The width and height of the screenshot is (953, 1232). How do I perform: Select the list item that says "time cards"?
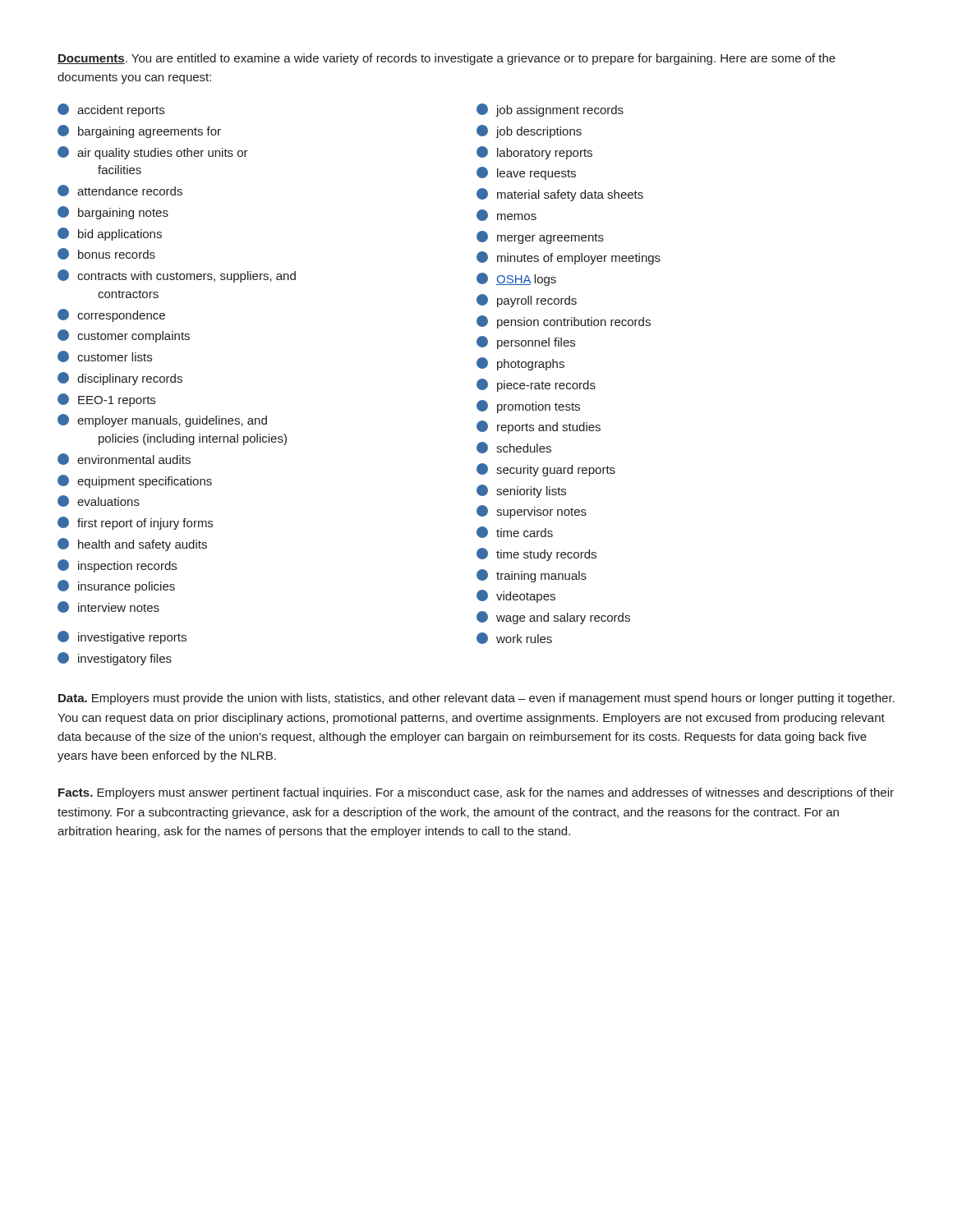515,533
